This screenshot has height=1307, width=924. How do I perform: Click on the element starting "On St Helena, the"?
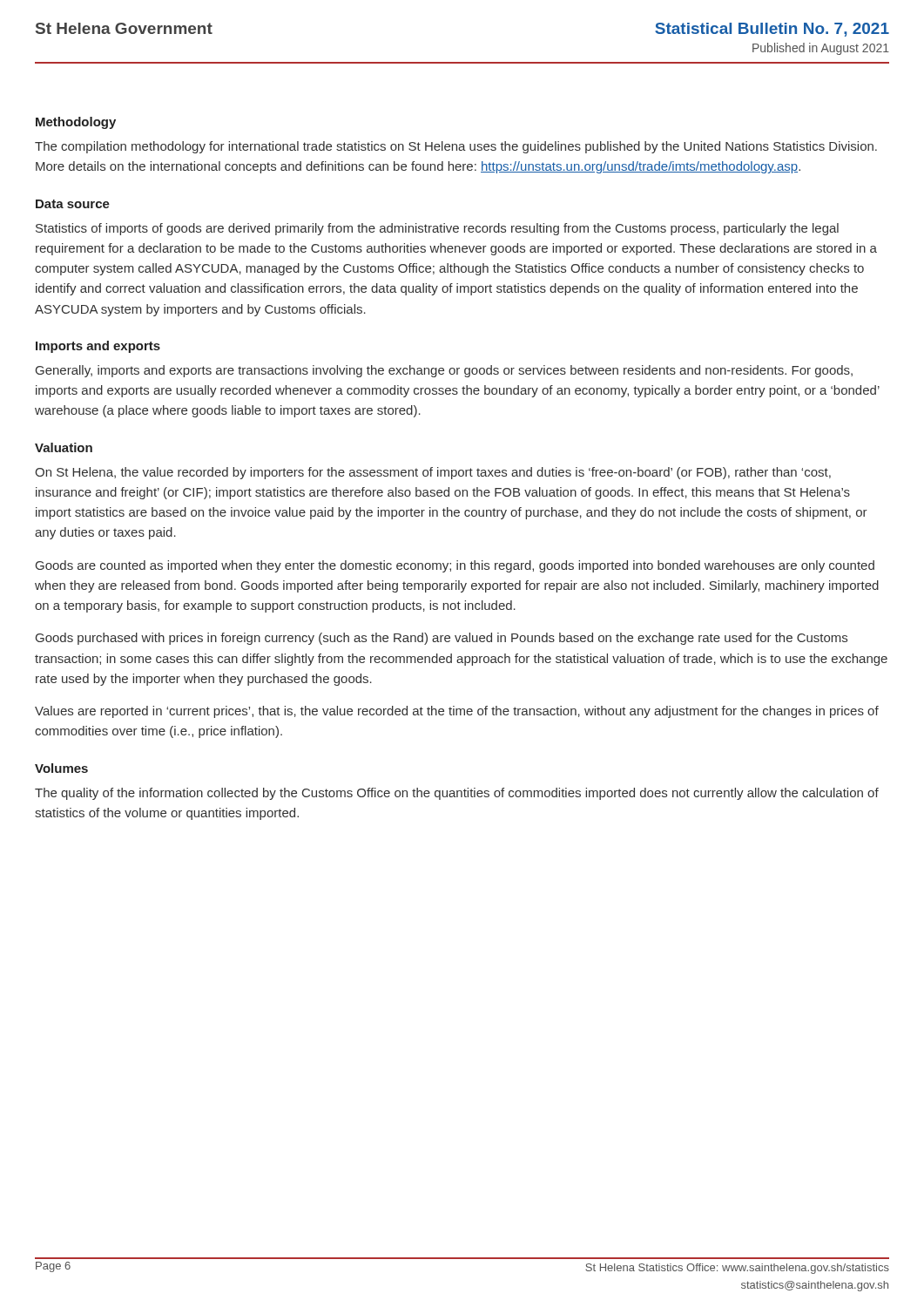pos(451,502)
